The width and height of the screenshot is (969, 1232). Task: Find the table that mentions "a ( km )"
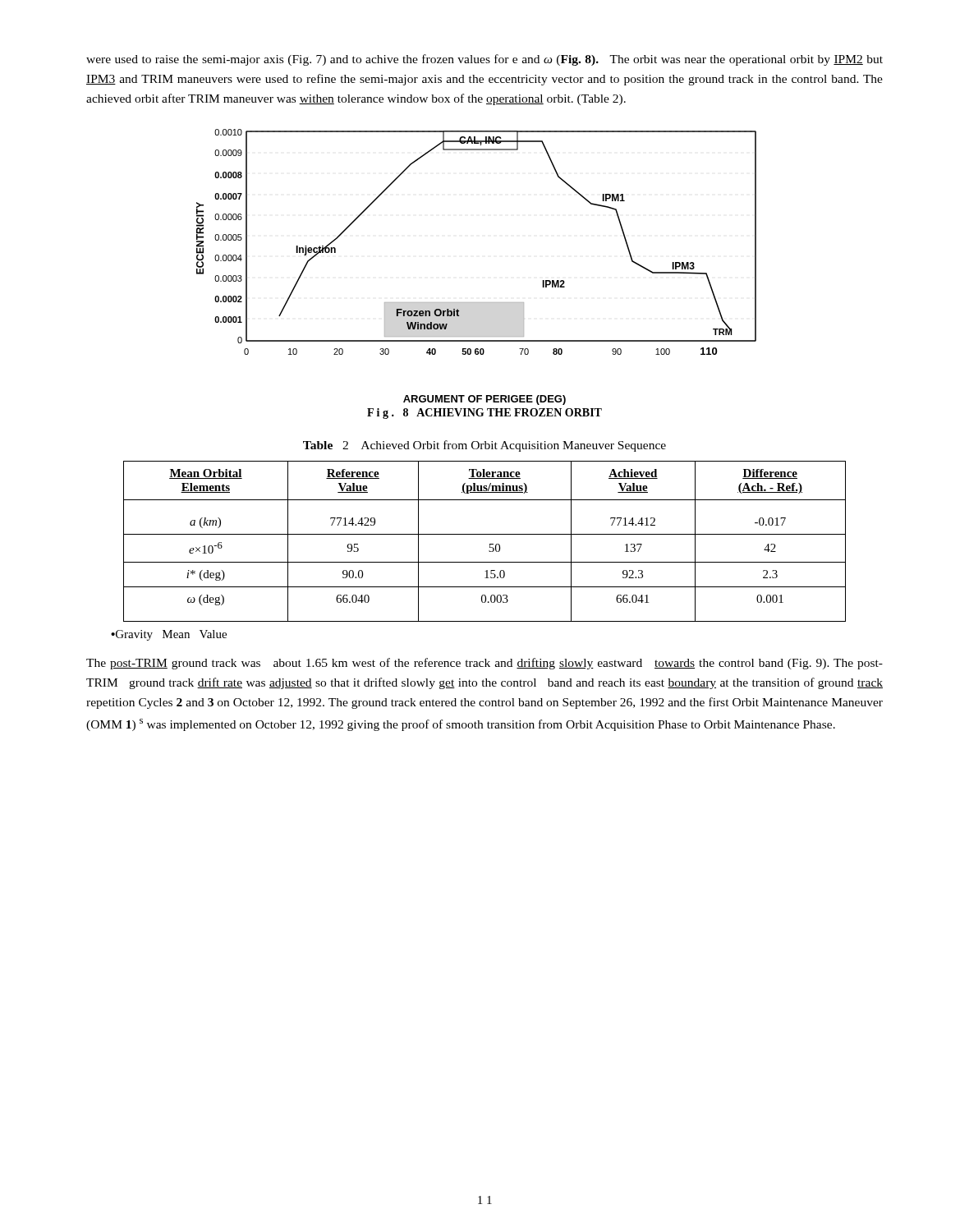(484, 541)
